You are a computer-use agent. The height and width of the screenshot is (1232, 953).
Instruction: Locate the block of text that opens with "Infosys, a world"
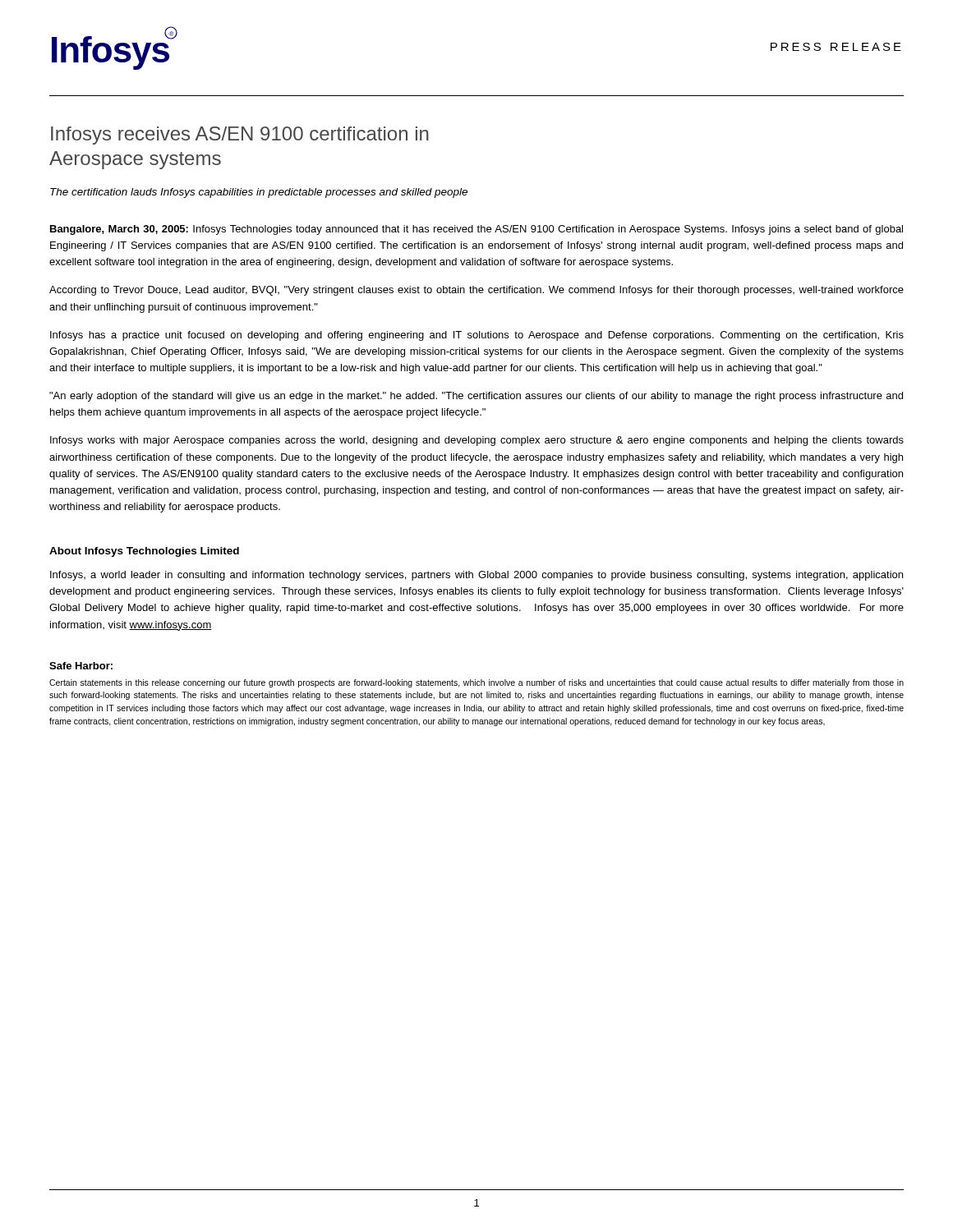click(476, 599)
